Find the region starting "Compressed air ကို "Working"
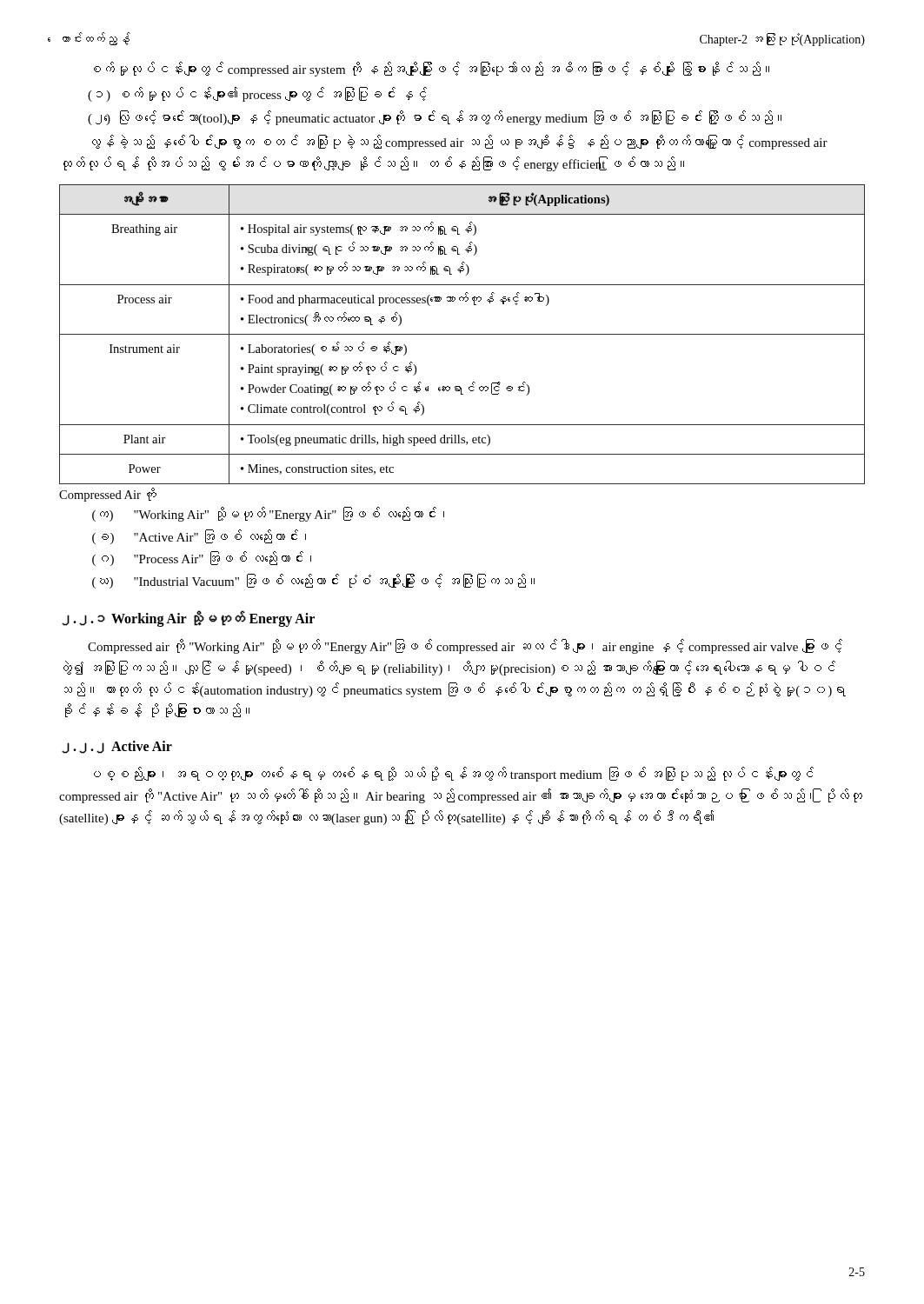924x1304 pixels. point(453,679)
